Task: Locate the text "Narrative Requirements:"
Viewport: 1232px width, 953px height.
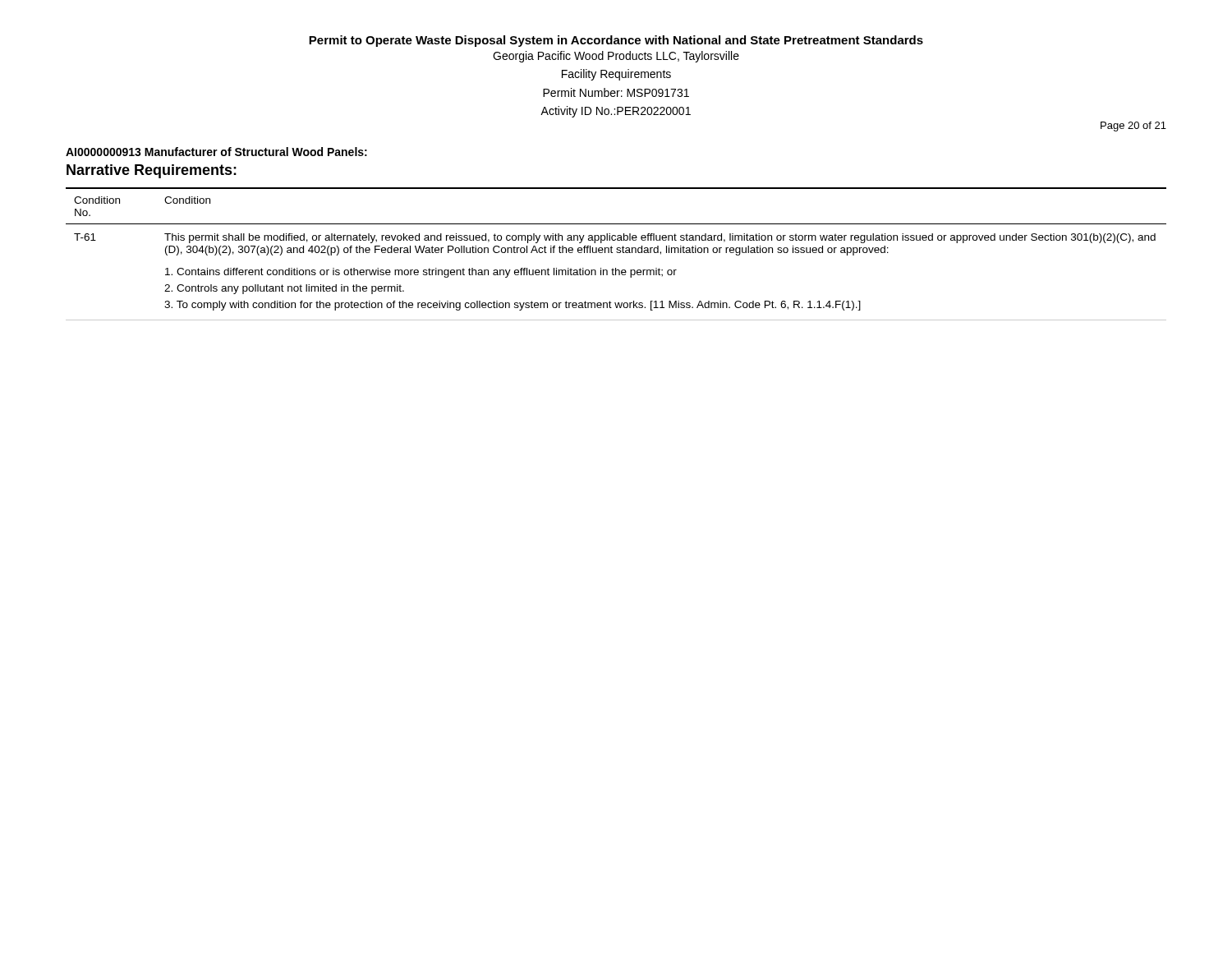Action: [152, 170]
